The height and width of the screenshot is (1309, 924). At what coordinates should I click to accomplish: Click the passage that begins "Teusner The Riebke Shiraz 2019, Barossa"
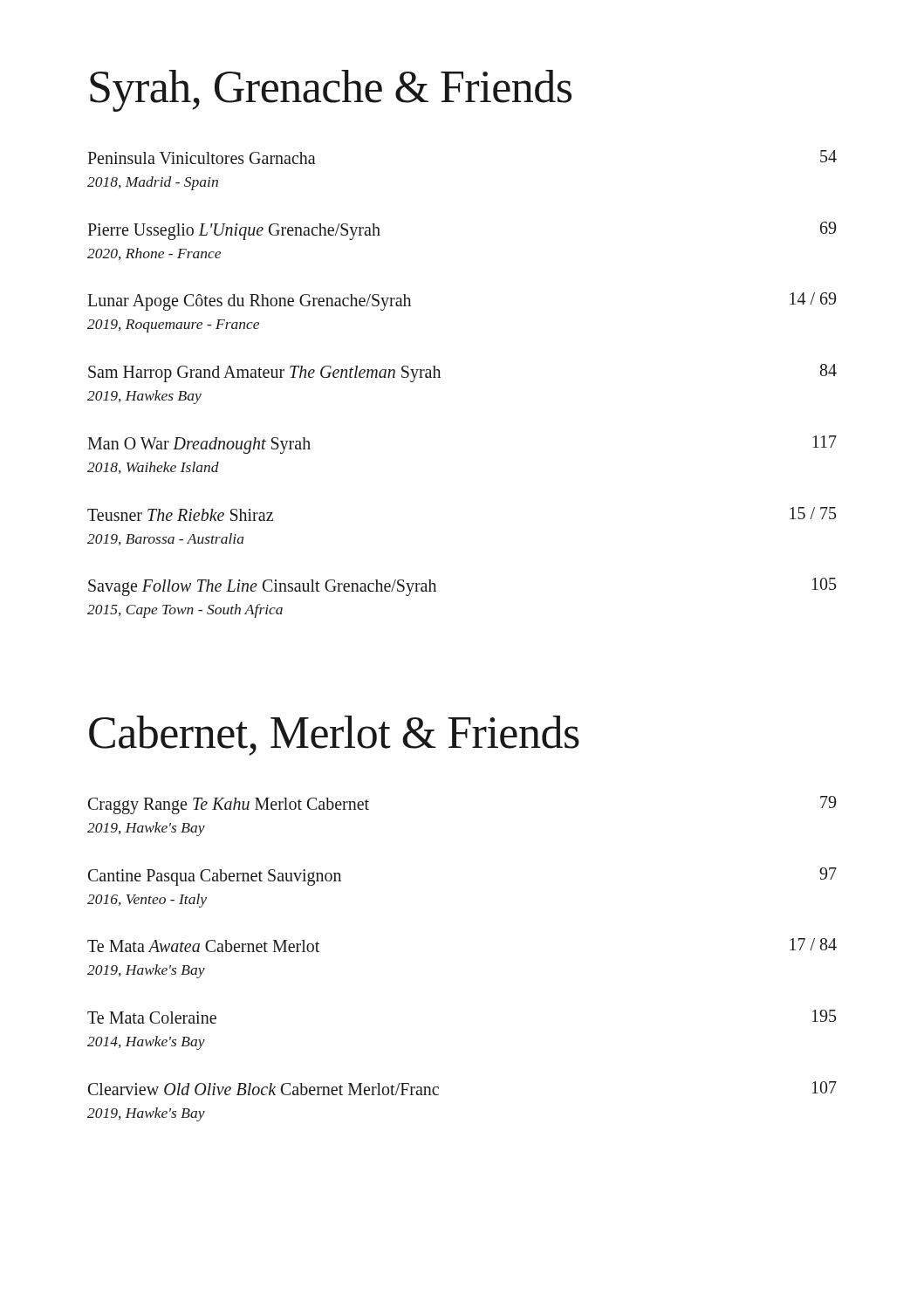point(181,514)
